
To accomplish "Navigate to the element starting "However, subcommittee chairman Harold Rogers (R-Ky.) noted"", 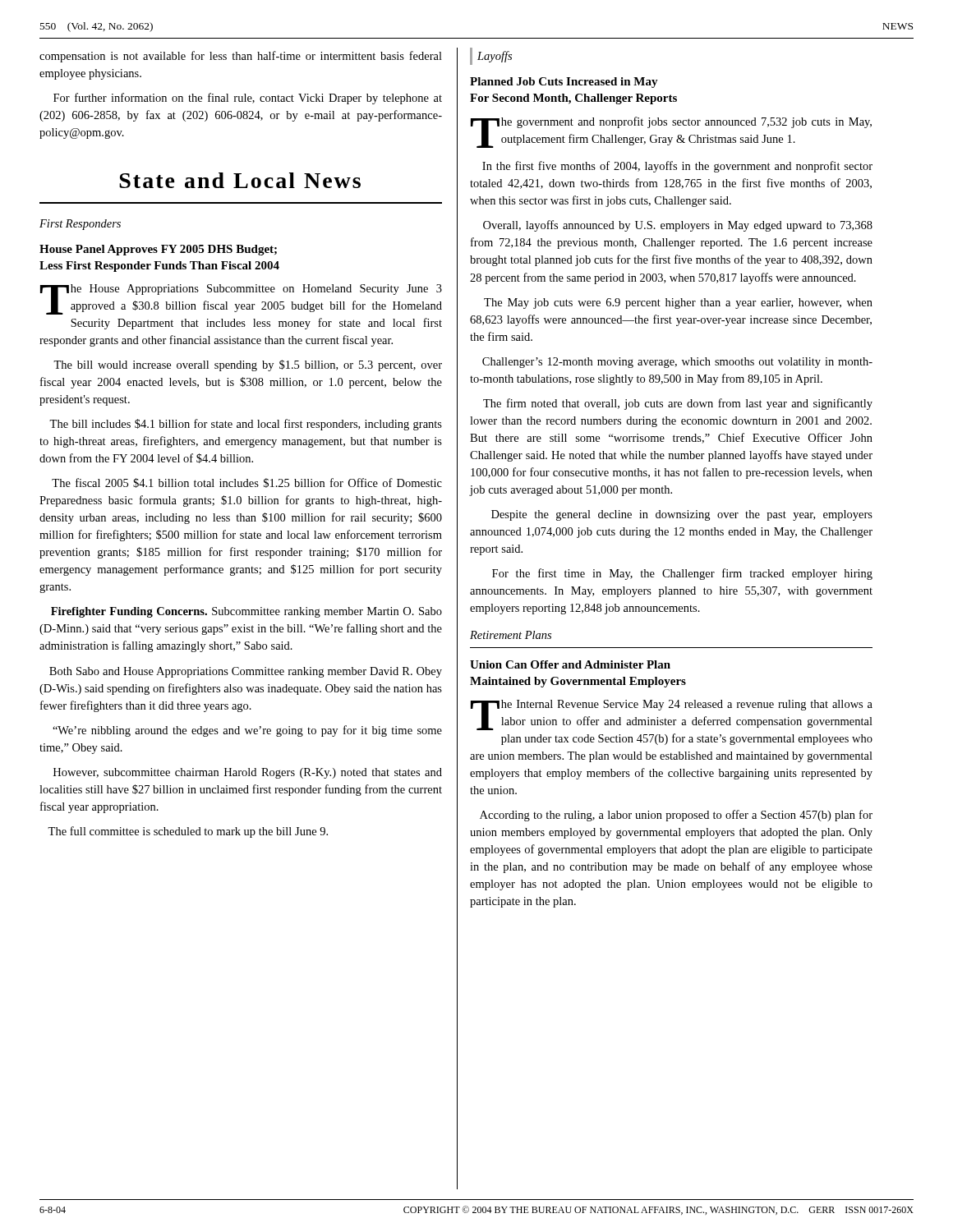I will click(241, 789).
